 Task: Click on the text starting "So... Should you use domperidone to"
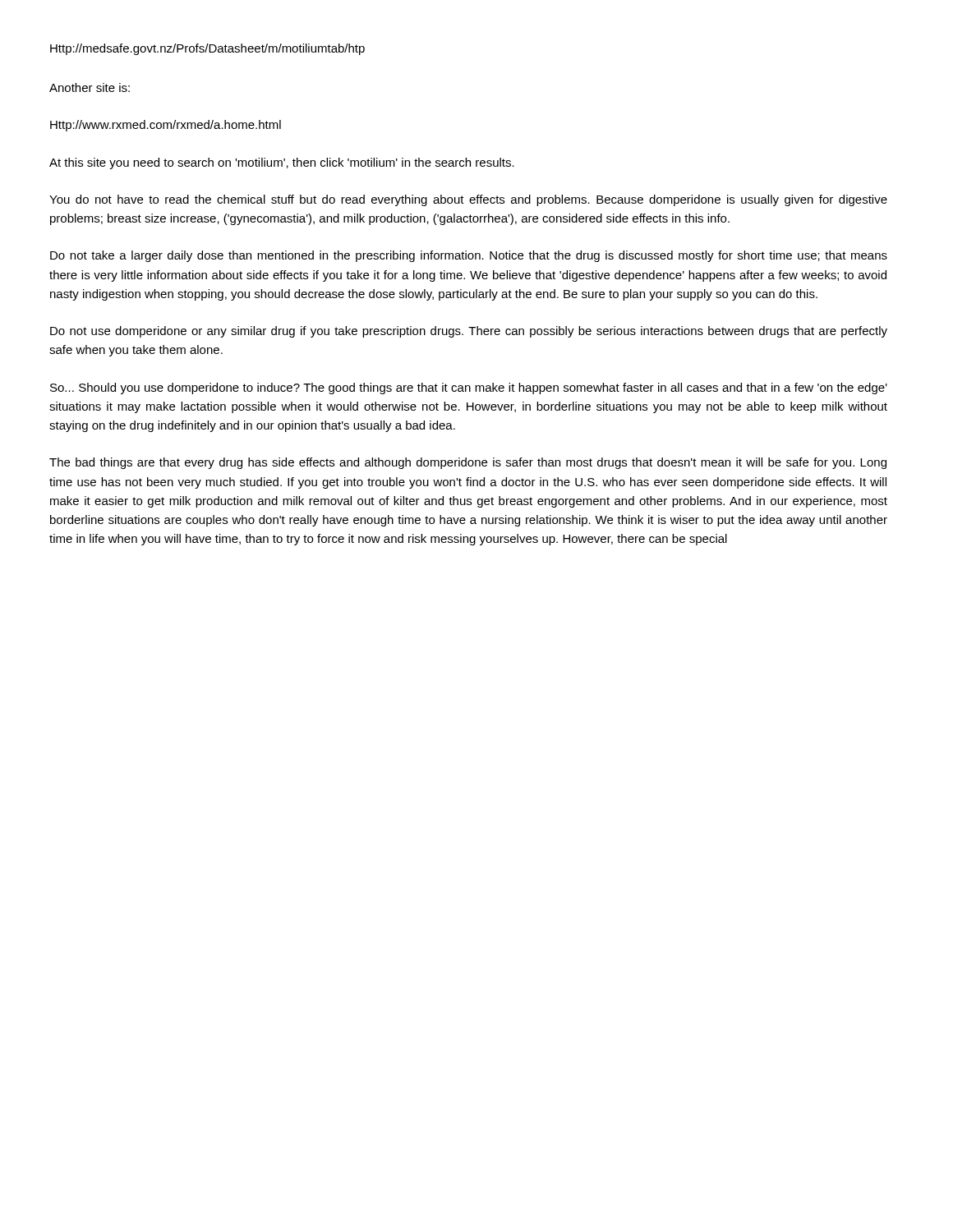tap(468, 406)
